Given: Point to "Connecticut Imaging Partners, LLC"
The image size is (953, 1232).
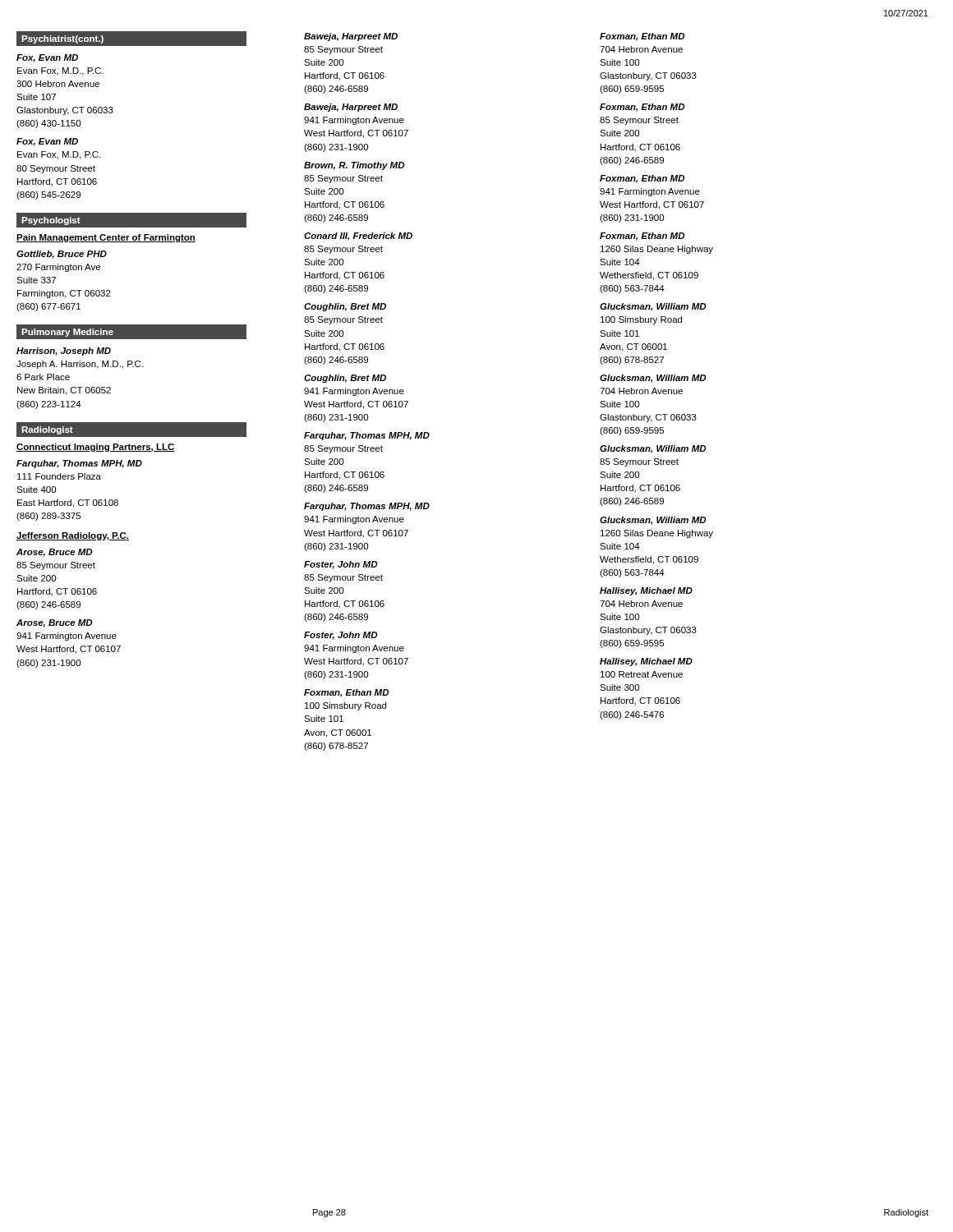Looking at the screenshot, I should [95, 446].
